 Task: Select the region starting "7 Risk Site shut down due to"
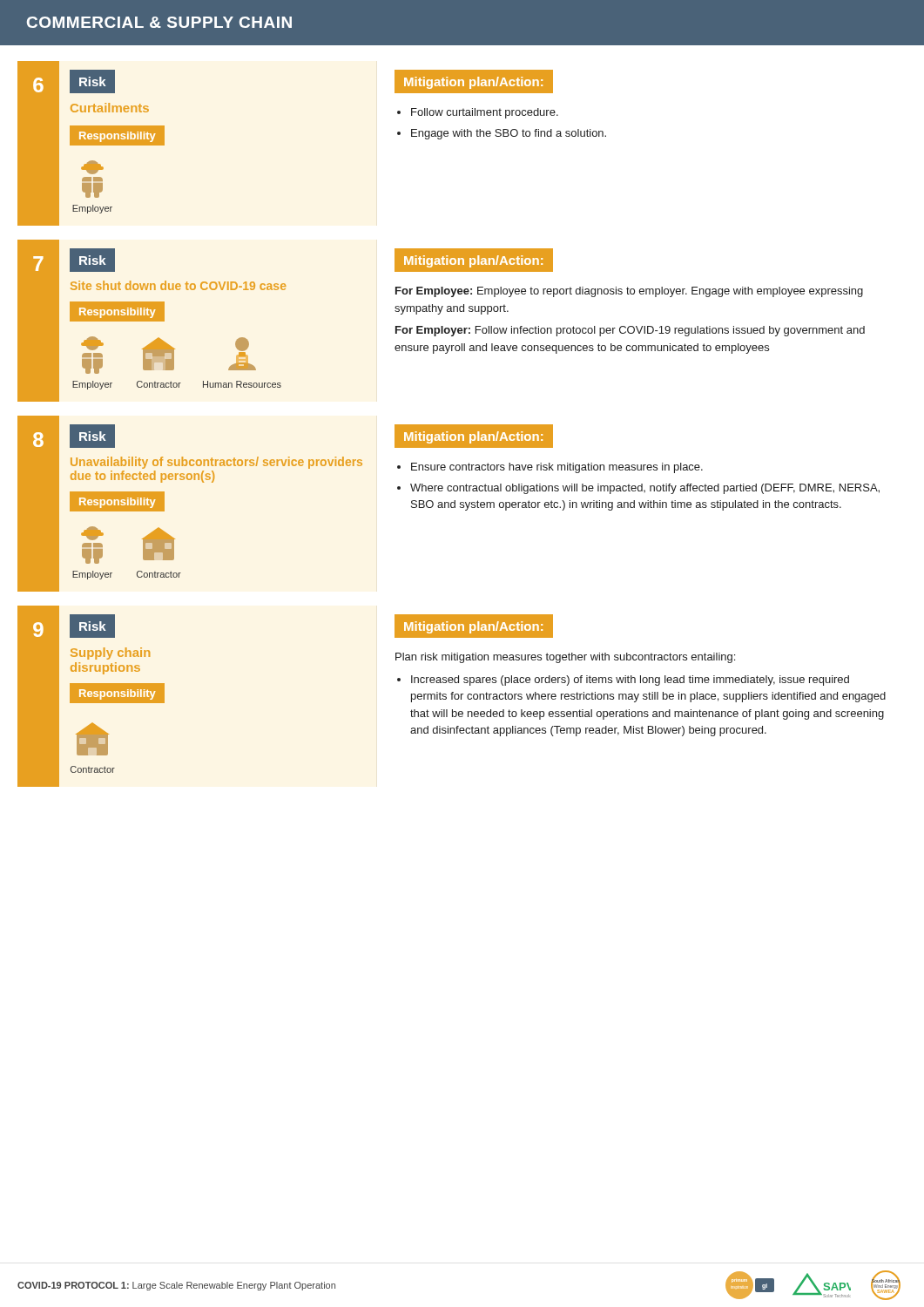pos(462,321)
